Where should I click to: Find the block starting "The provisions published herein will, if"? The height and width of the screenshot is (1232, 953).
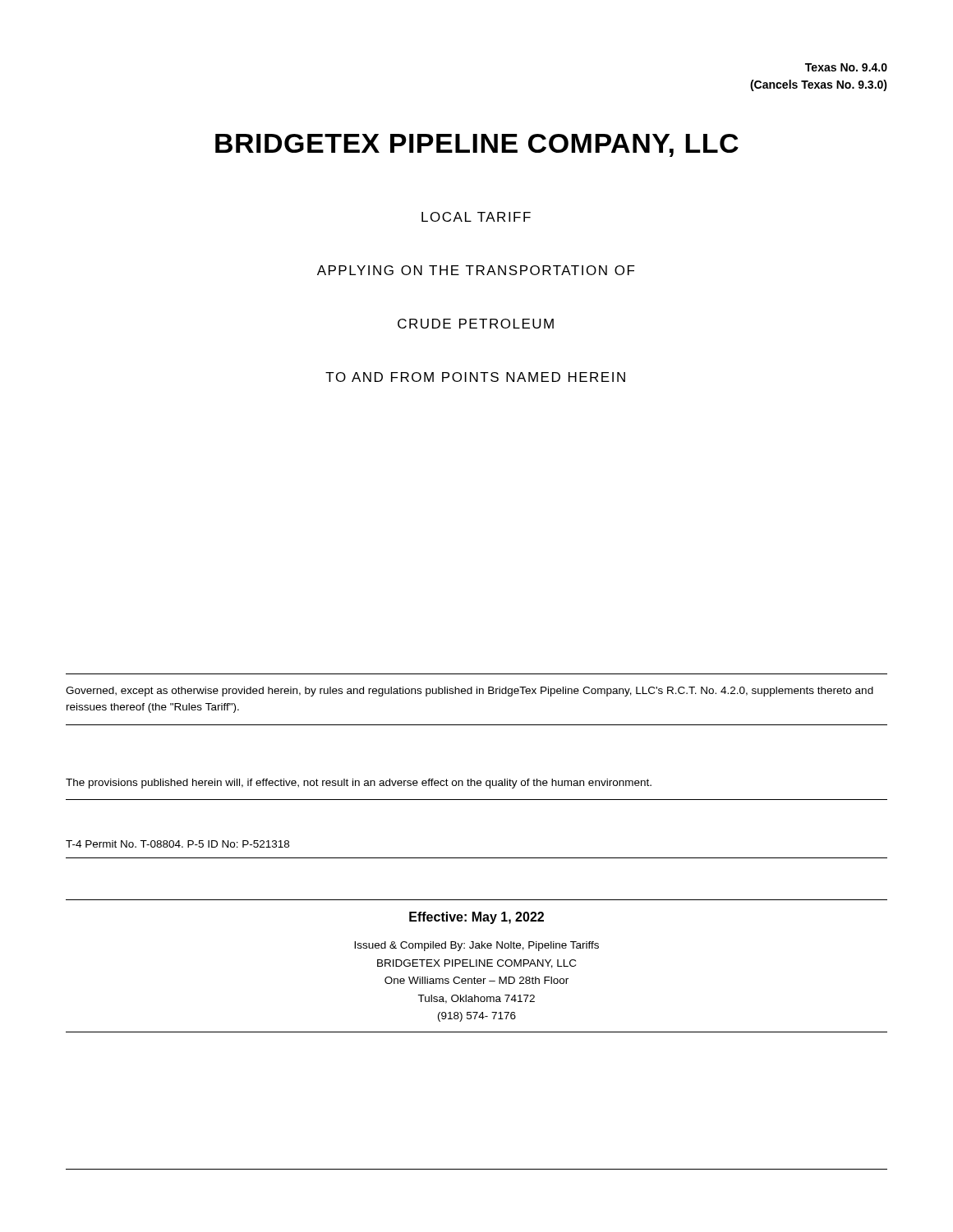click(x=476, y=783)
